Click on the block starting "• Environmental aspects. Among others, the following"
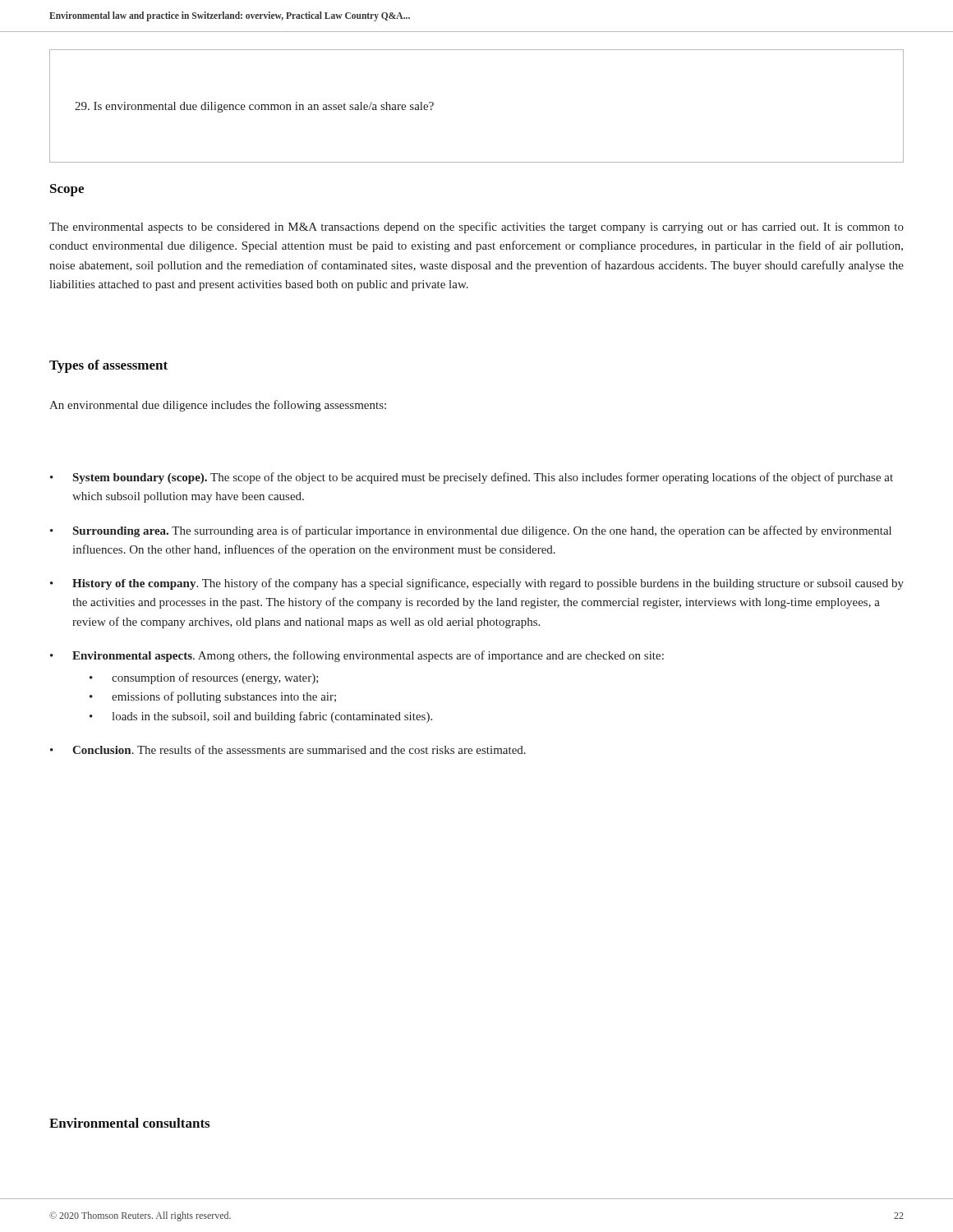Viewport: 953px width, 1232px height. click(x=357, y=656)
